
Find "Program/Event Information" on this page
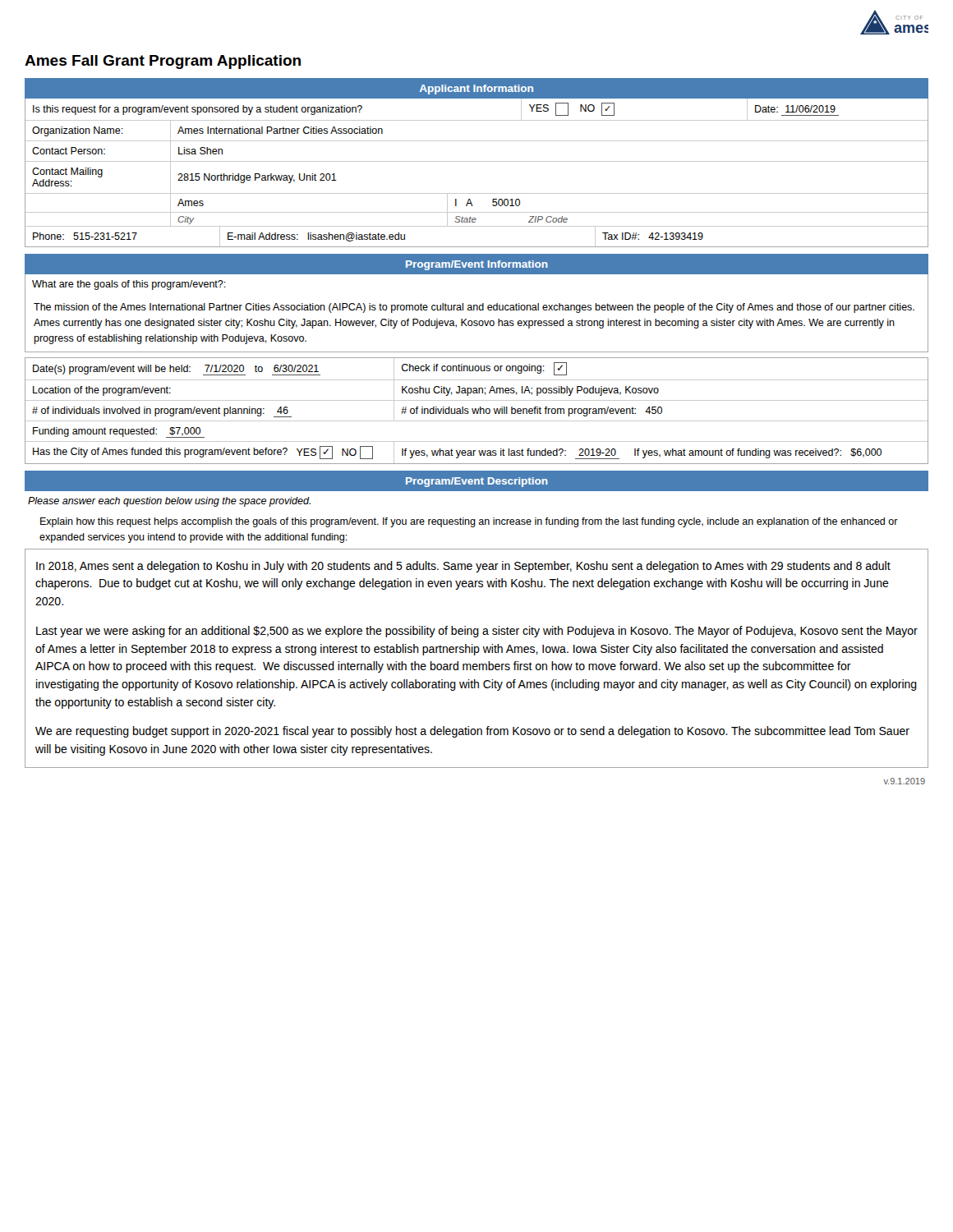coord(476,264)
